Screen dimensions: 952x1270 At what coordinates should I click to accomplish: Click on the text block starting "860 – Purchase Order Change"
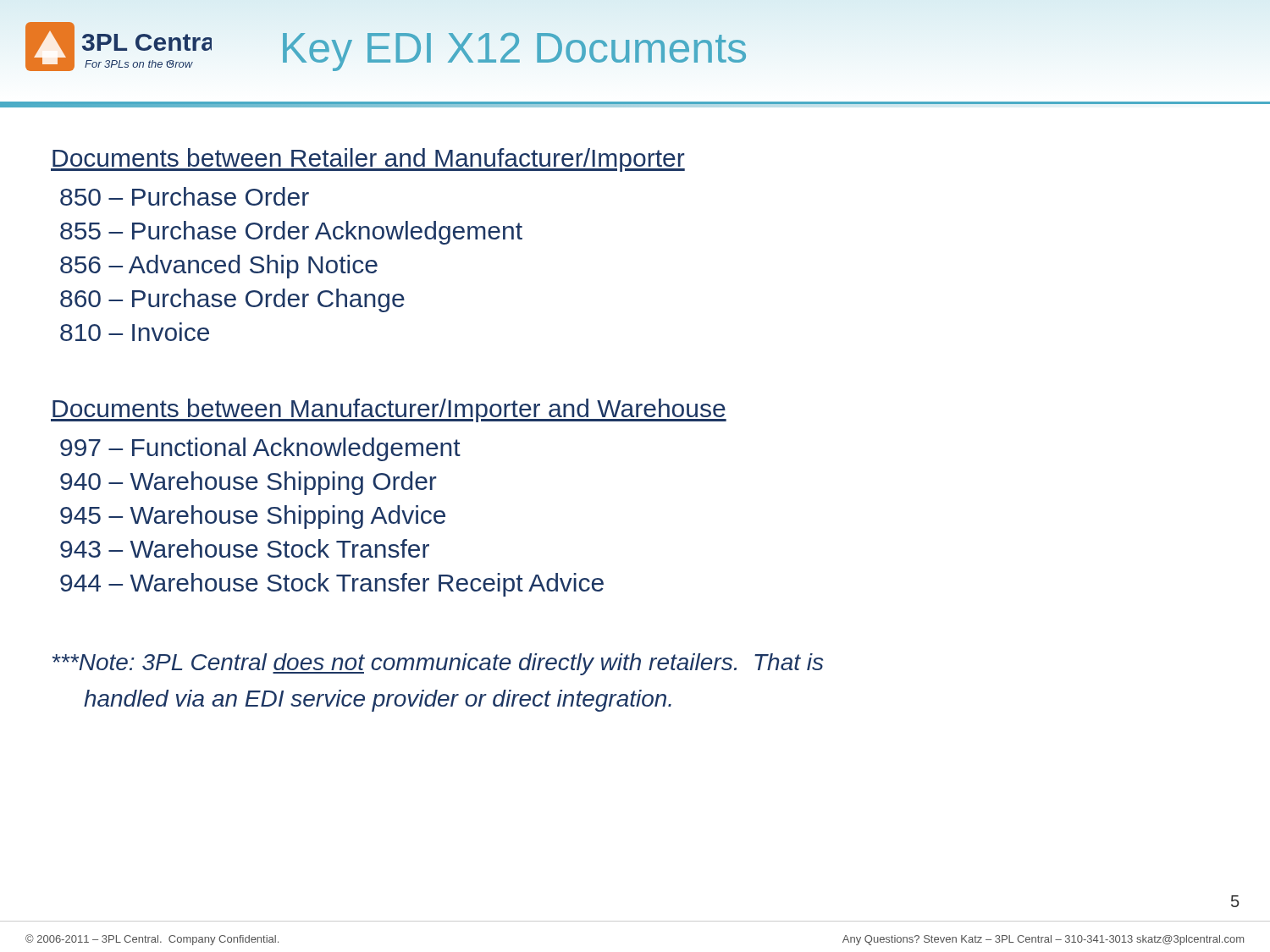pos(232,298)
